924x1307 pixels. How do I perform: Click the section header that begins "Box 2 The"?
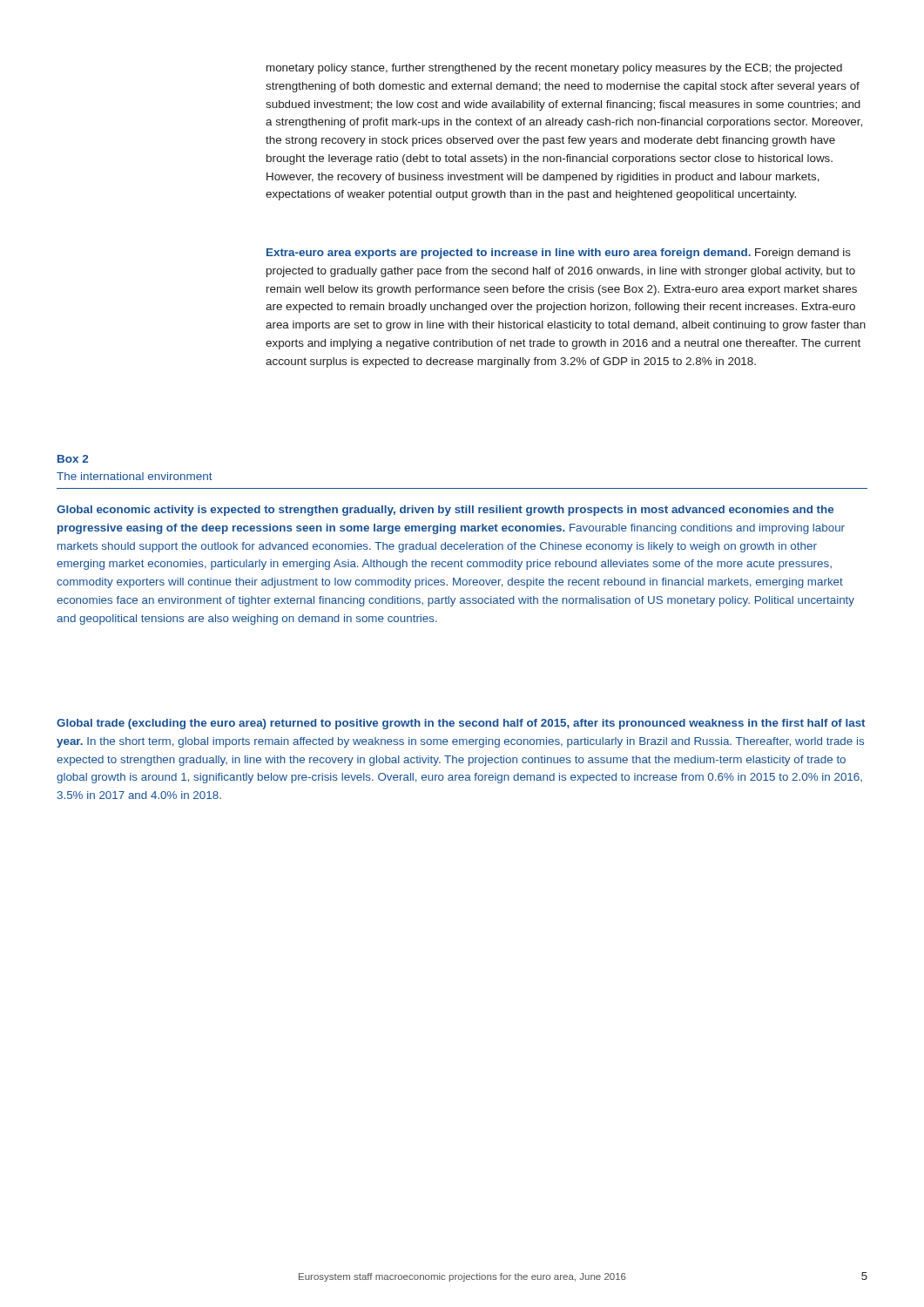tap(144, 468)
